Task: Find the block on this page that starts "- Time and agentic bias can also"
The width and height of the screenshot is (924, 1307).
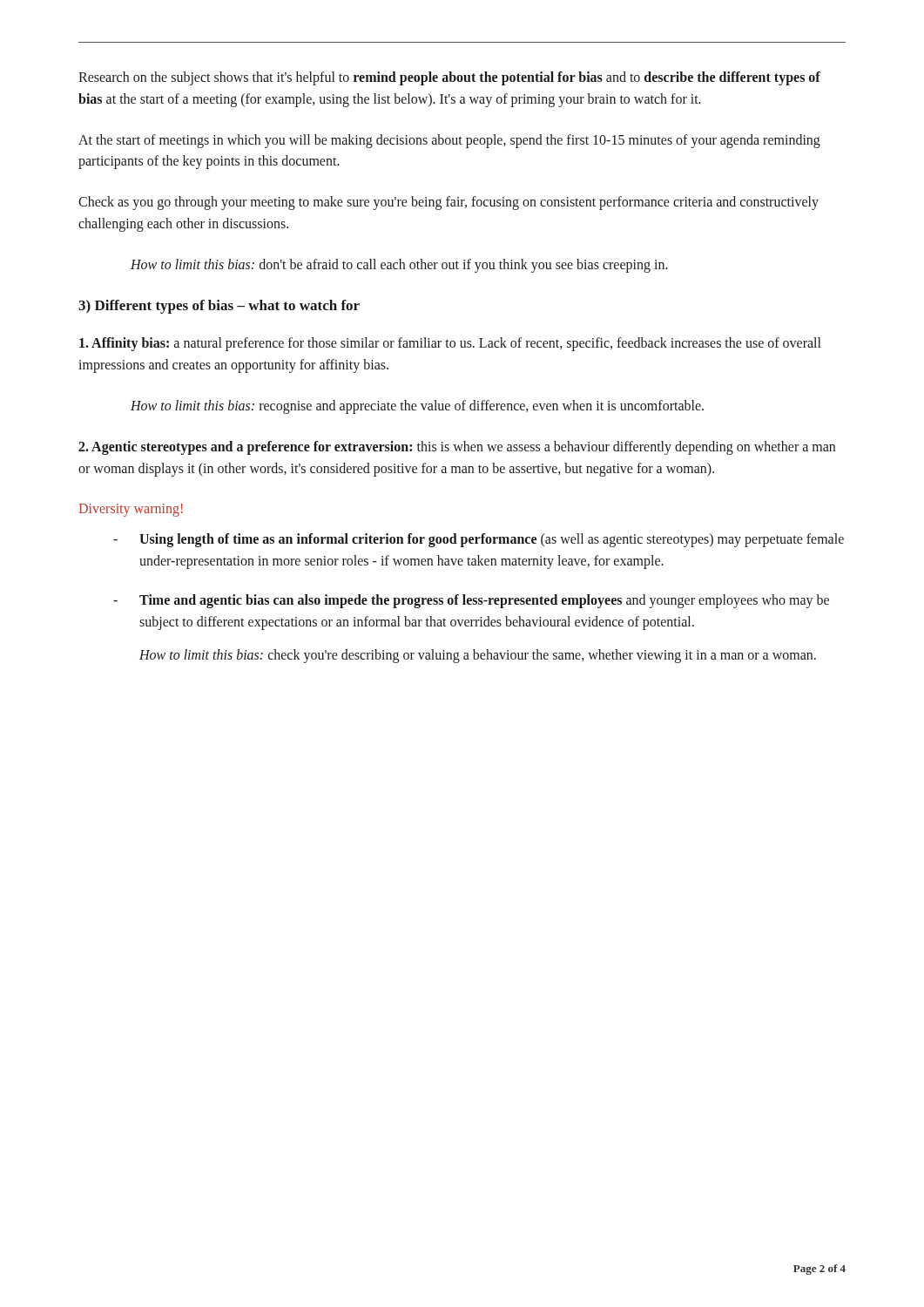Action: pos(479,633)
